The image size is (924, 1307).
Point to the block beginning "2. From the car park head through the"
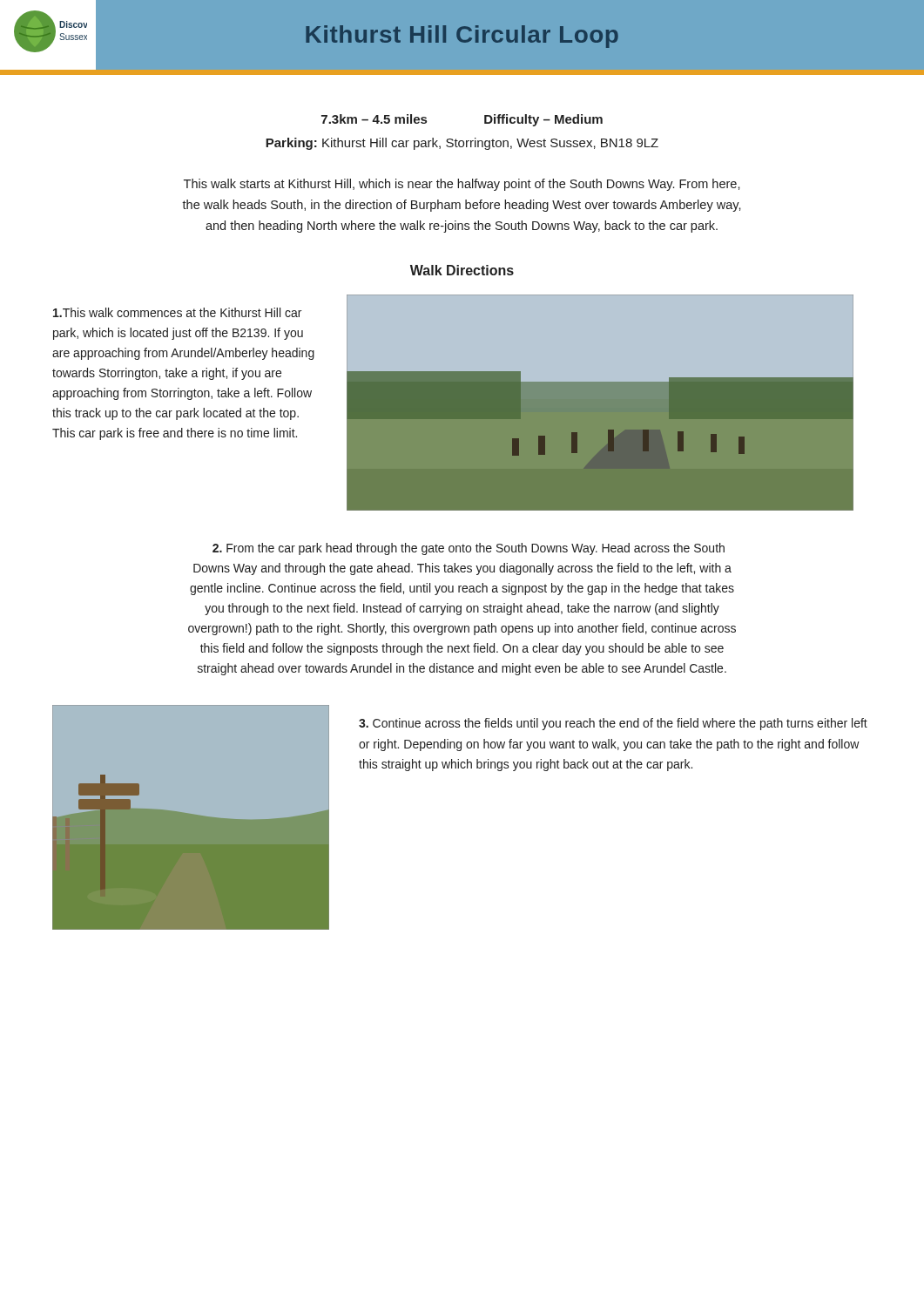coord(462,608)
